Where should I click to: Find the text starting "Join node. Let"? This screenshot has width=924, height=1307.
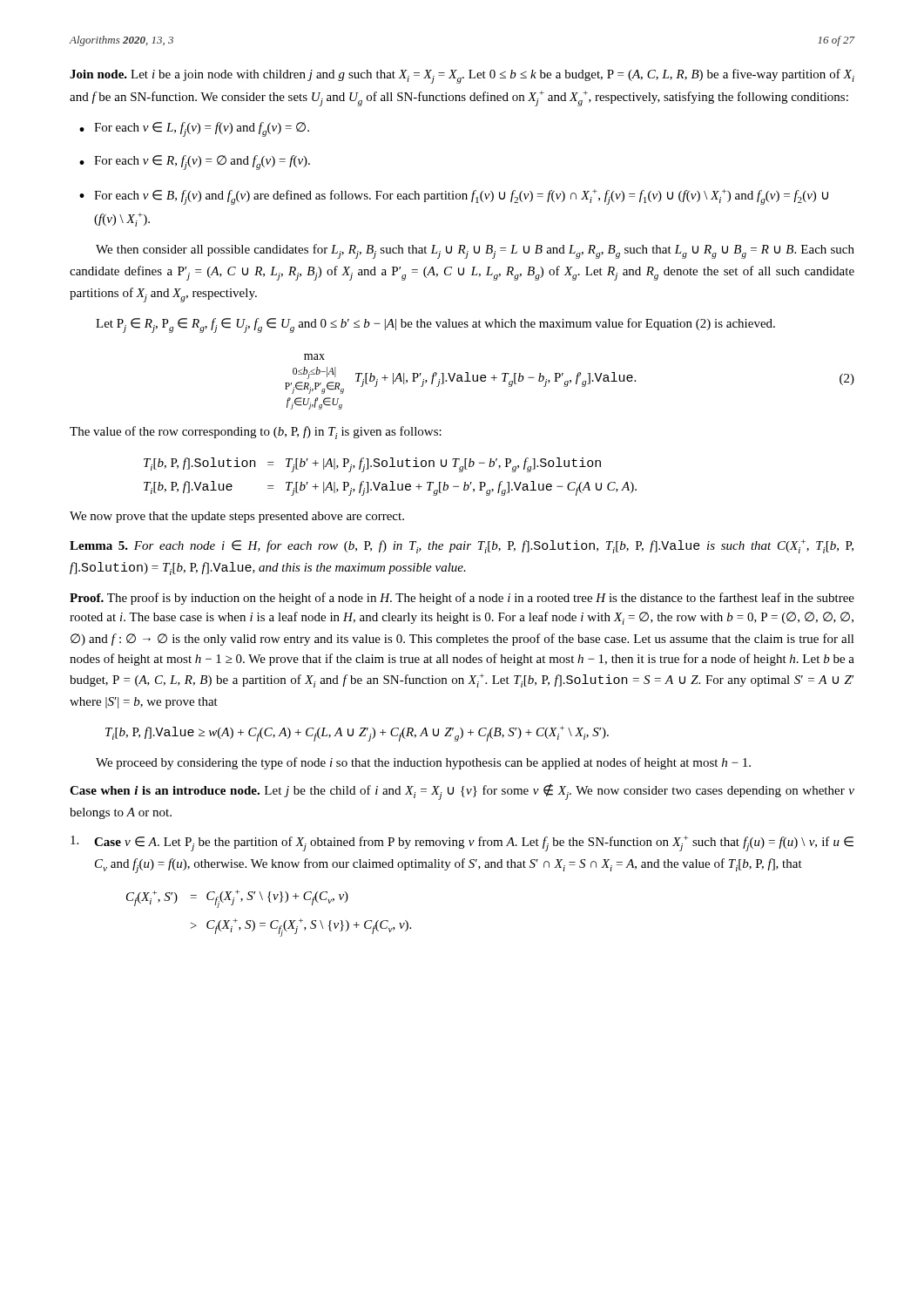point(462,87)
